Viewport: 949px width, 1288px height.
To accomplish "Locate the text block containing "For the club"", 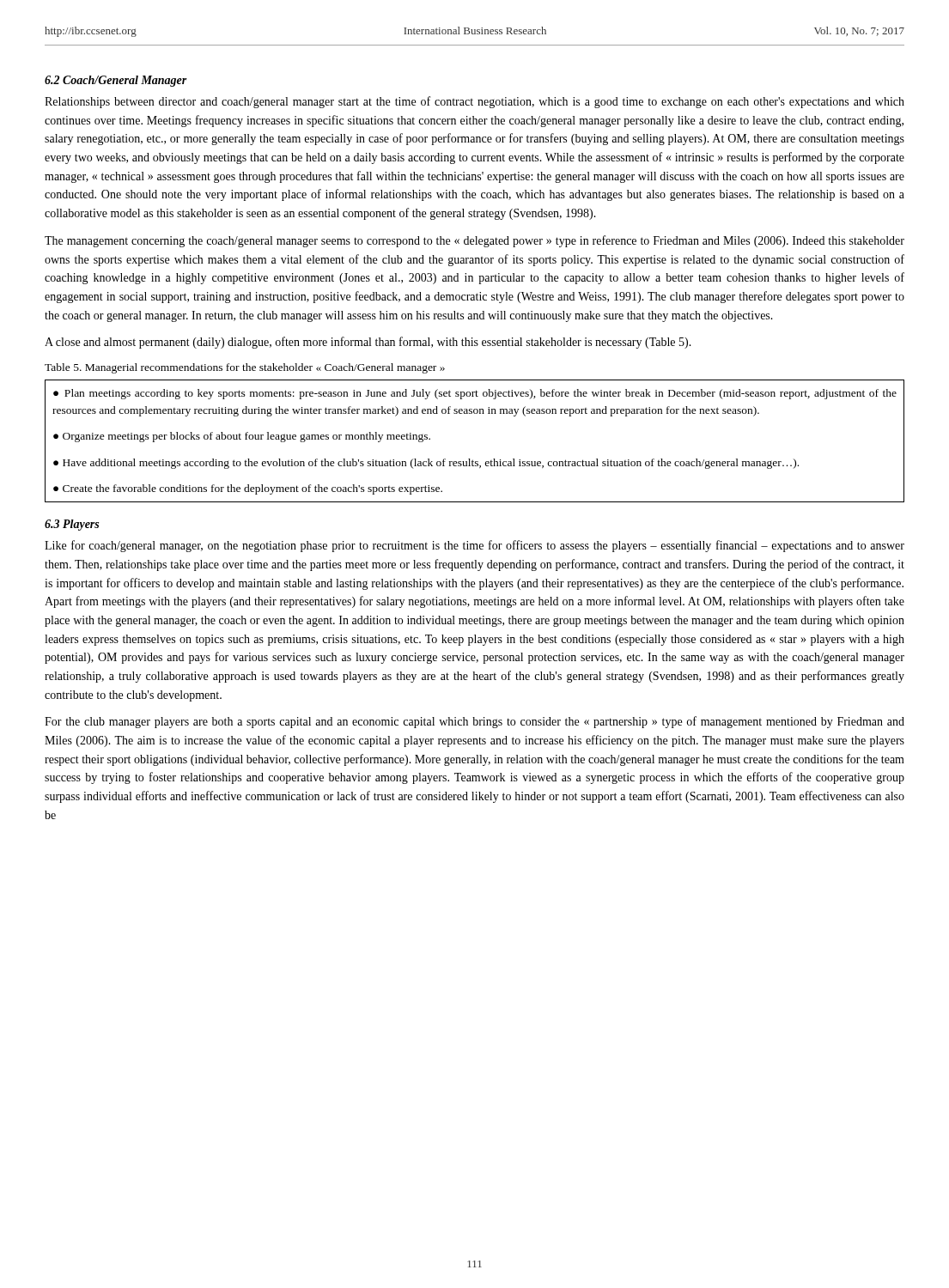I will [474, 769].
